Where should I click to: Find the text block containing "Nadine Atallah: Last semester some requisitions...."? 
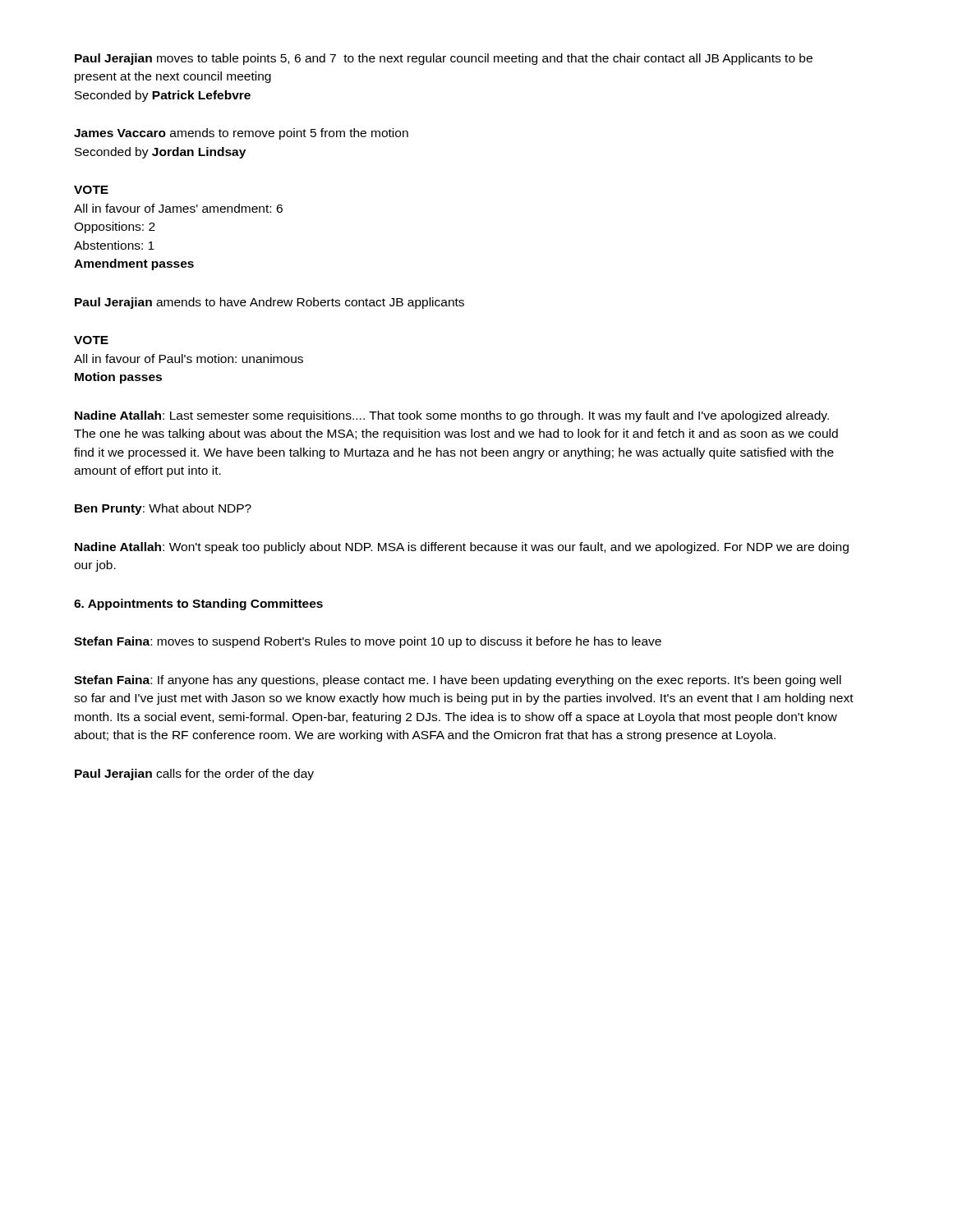(x=456, y=442)
